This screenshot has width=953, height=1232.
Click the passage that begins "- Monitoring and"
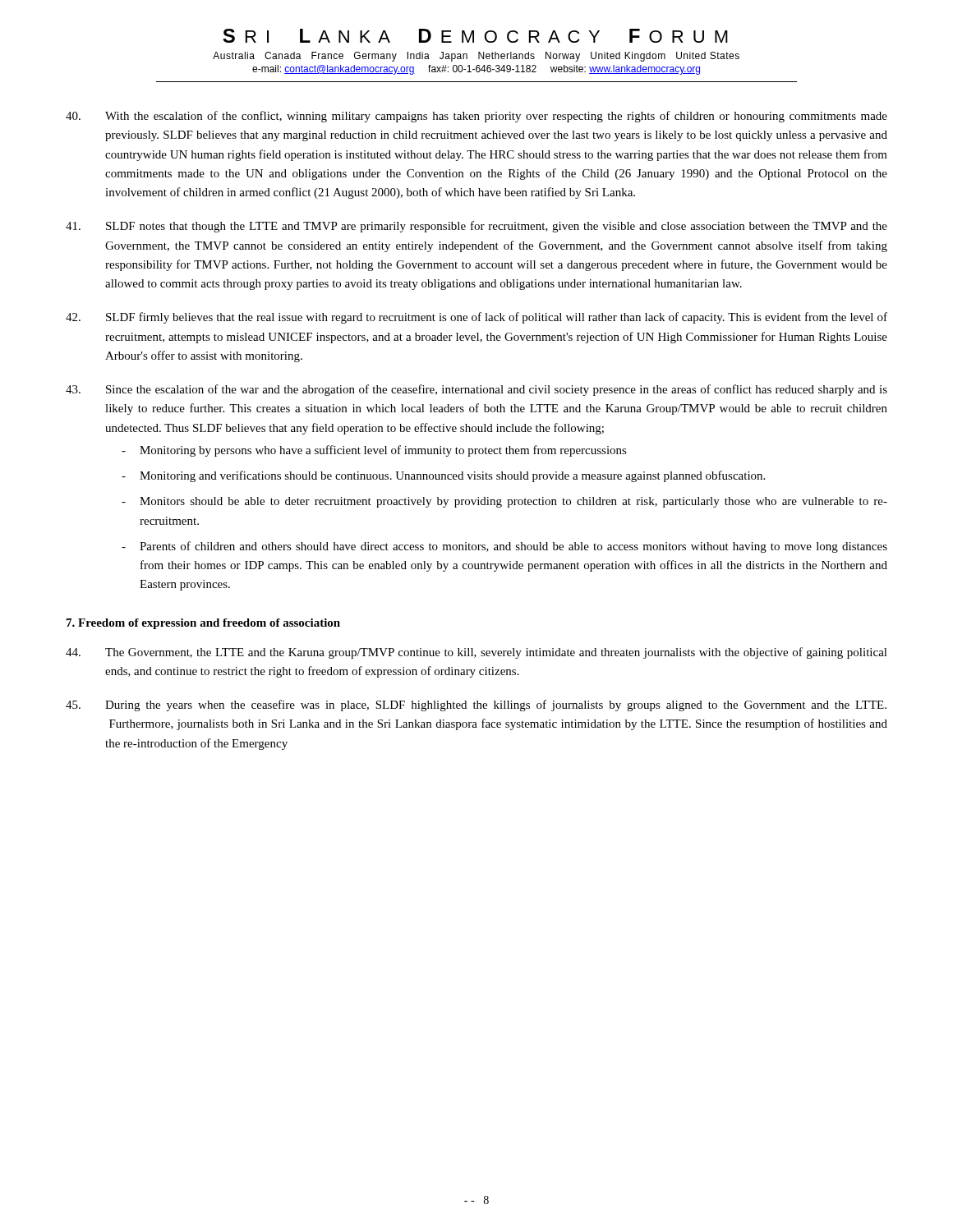(504, 476)
